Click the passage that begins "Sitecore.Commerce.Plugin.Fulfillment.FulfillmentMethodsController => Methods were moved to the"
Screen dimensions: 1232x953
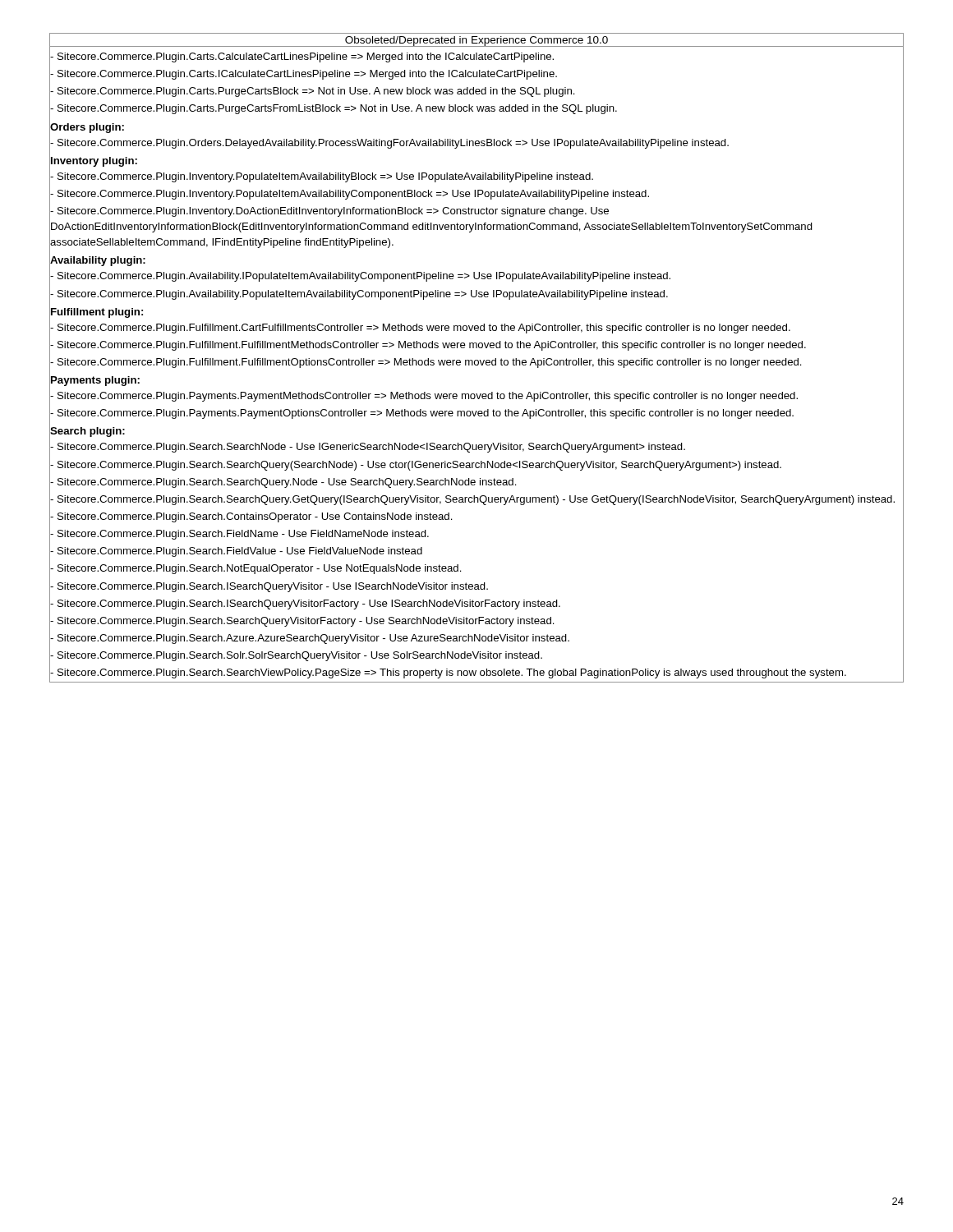(x=428, y=344)
